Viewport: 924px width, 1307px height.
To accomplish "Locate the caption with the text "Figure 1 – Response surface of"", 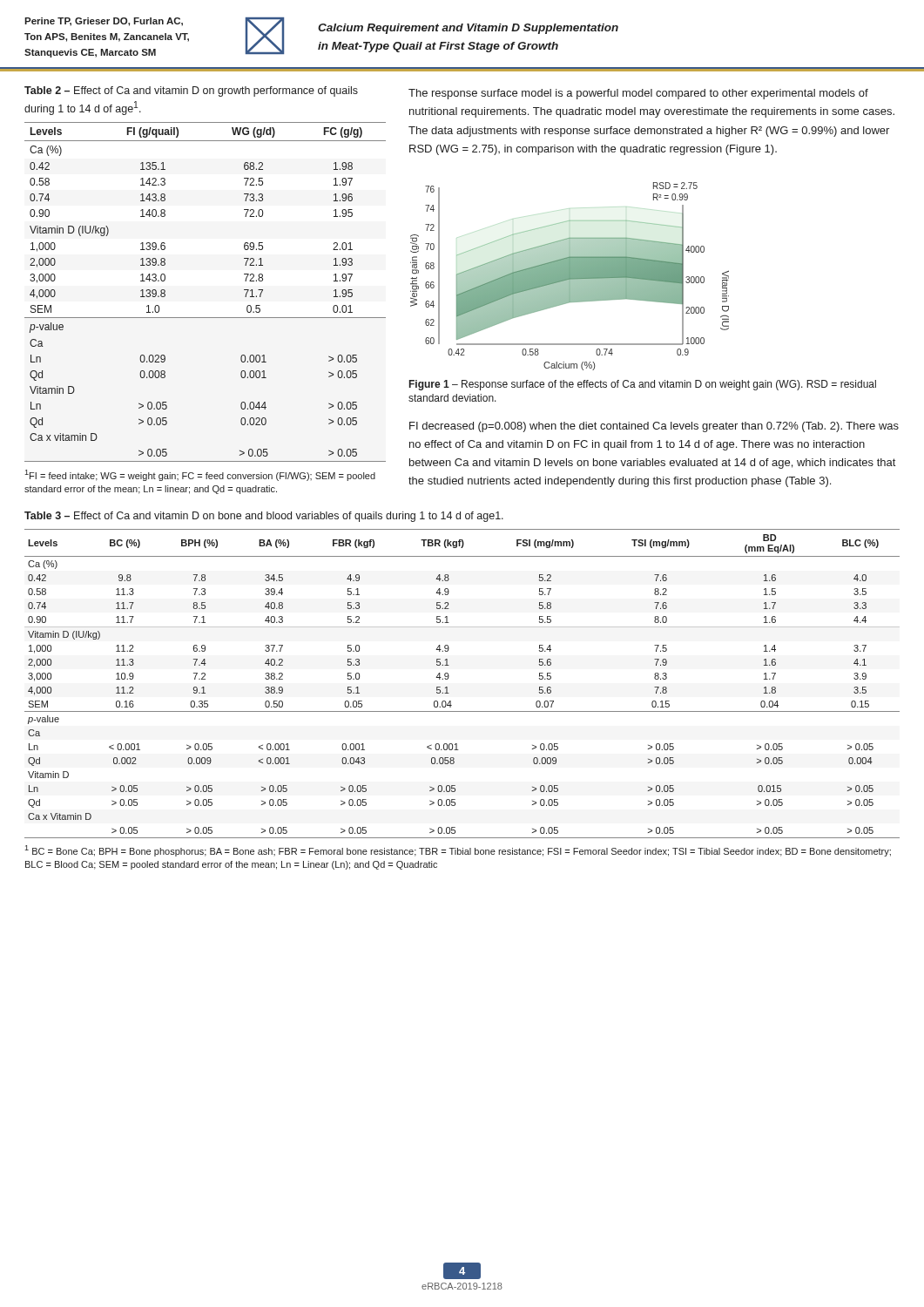I will click(x=643, y=391).
